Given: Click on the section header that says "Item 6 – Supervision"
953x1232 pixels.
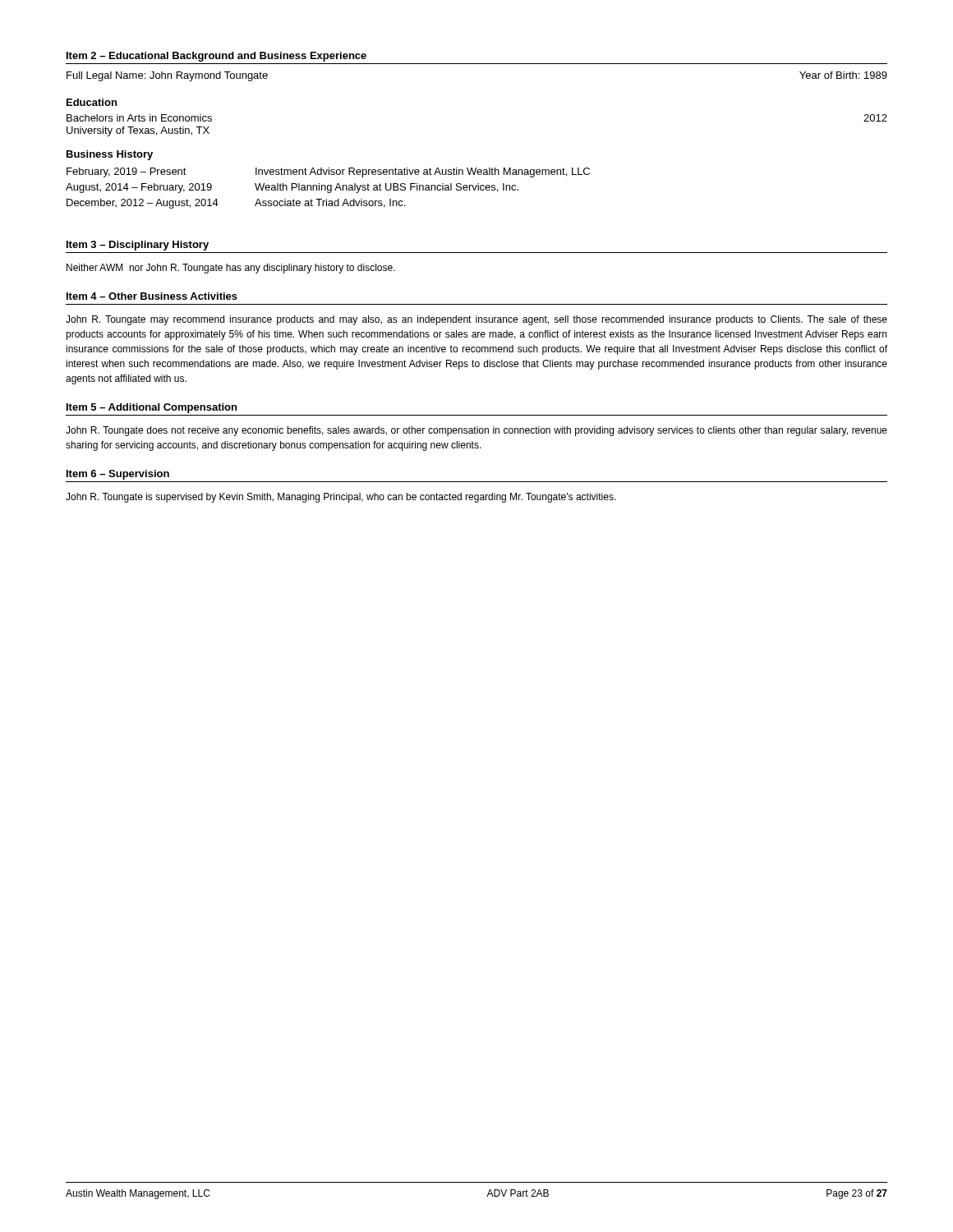Looking at the screenshot, I should [x=118, y=473].
